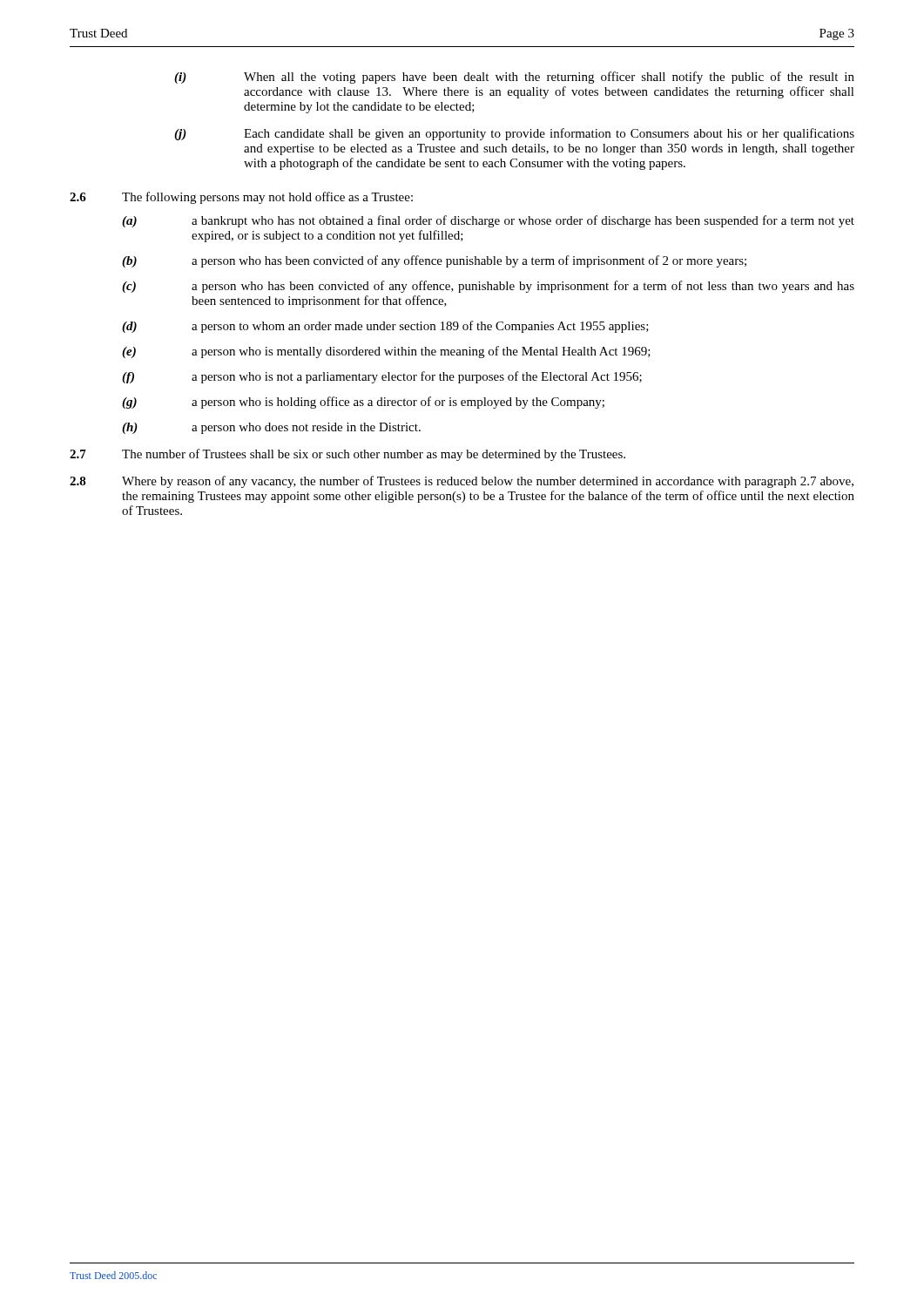Viewport: 924px width, 1307px height.
Task: Click on the list item that says "(g) a person who is"
Action: pos(488,402)
